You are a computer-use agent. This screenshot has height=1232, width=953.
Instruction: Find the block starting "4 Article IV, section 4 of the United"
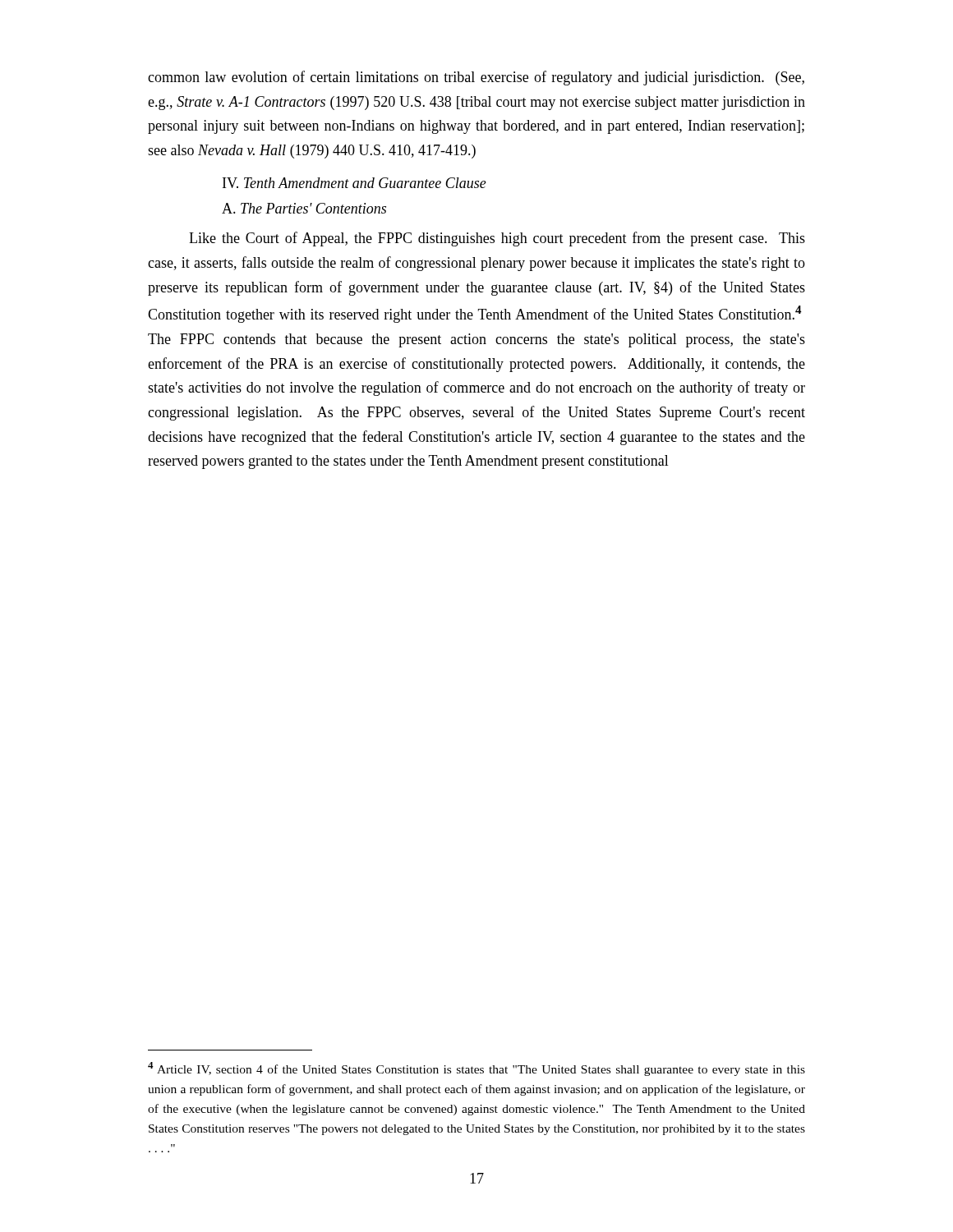[476, 1107]
